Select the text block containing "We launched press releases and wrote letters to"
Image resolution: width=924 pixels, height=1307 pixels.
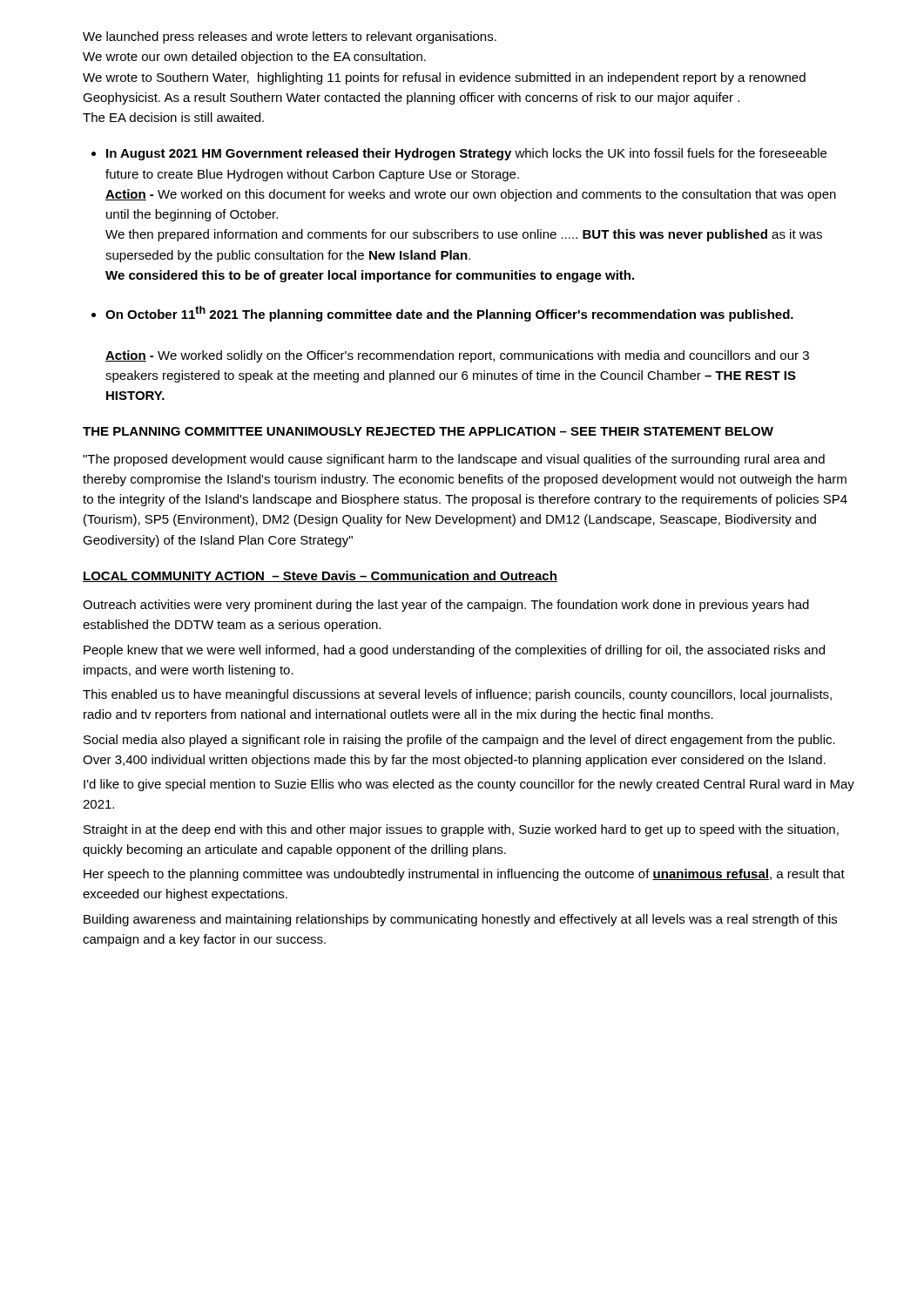(444, 77)
